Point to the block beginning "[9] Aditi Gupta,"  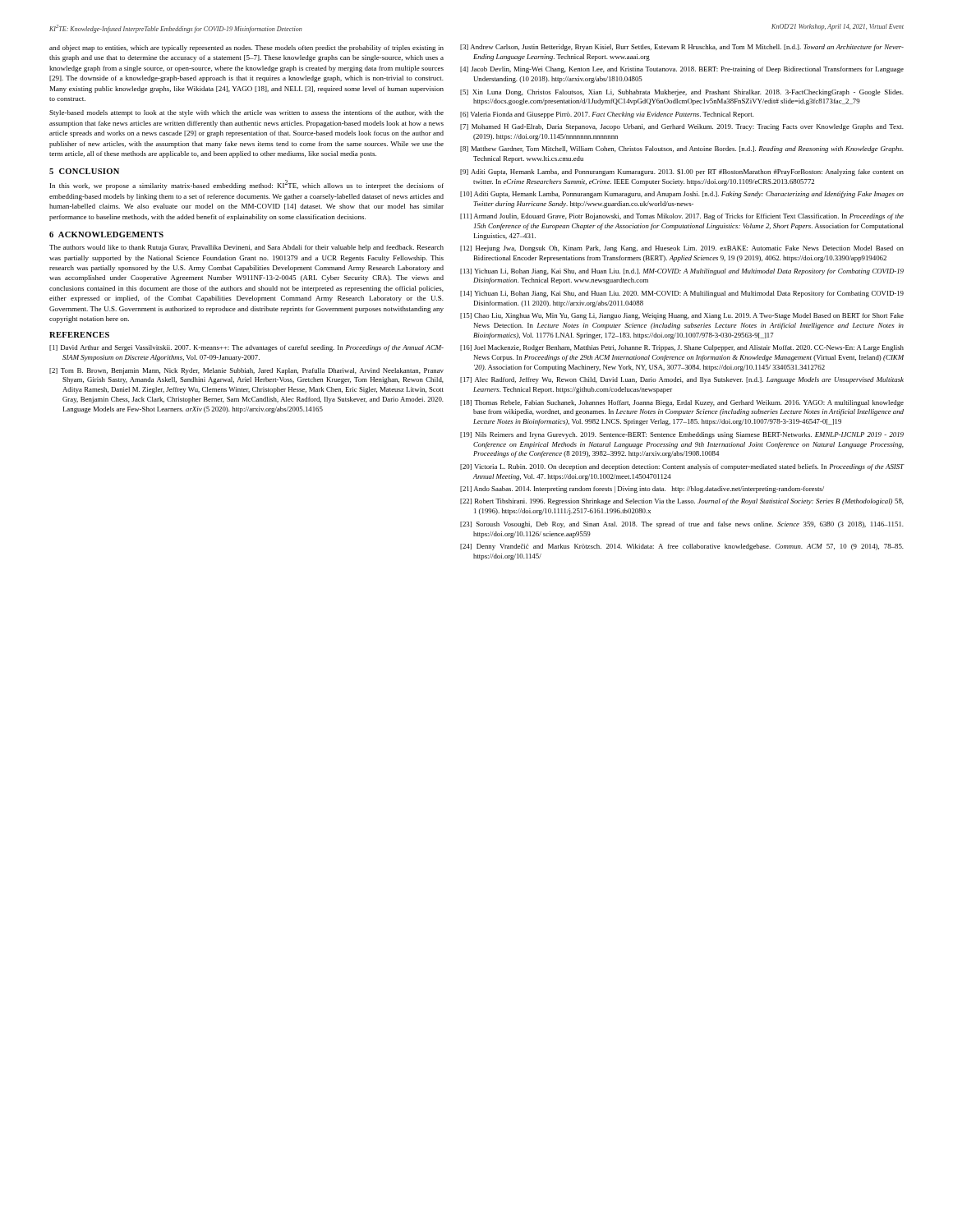click(682, 176)
